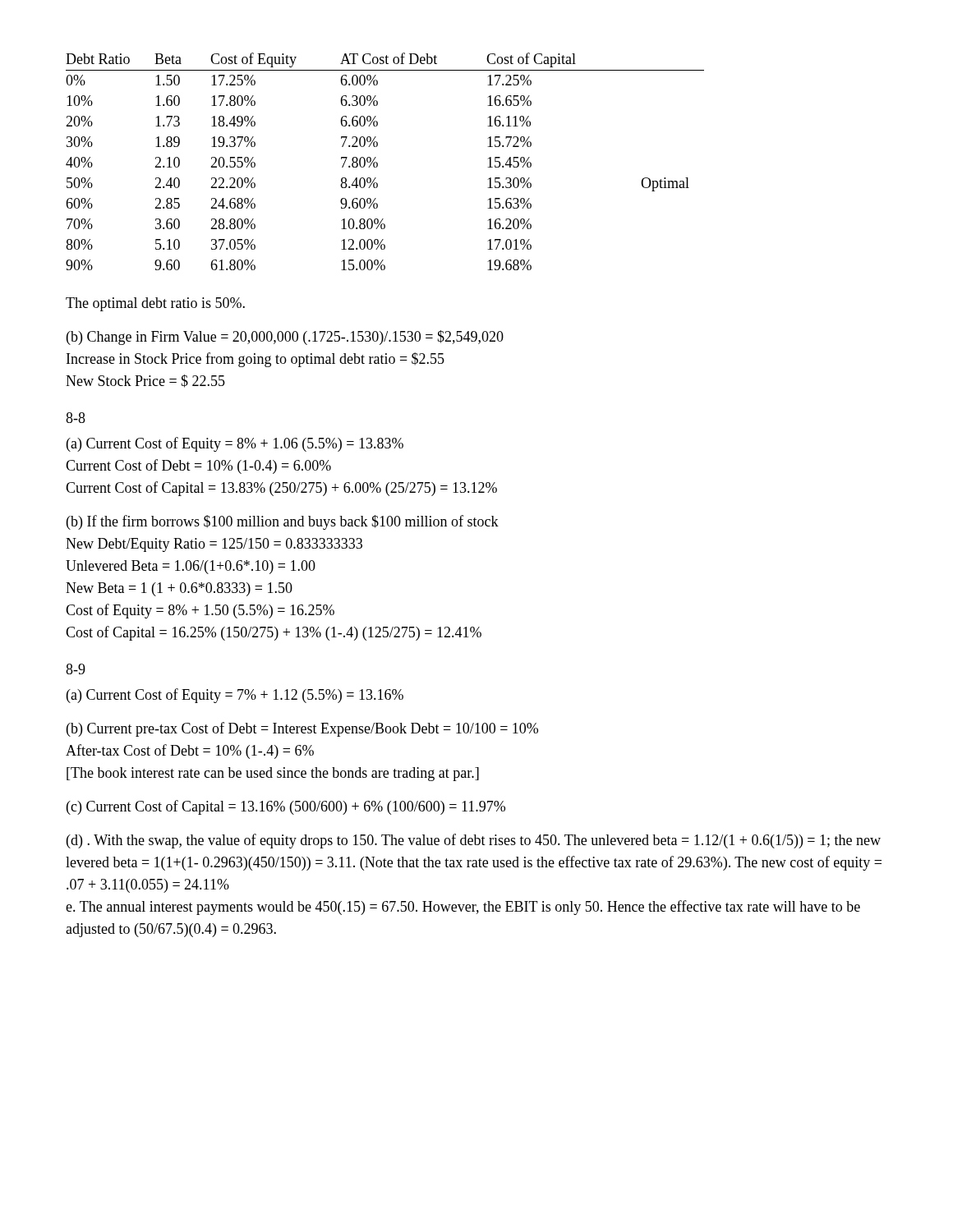Viewport: 953px width, 1232px height.
Task: Find the passage starting "(c) Current Cost of Capital ="
Action: coord(286,807)
